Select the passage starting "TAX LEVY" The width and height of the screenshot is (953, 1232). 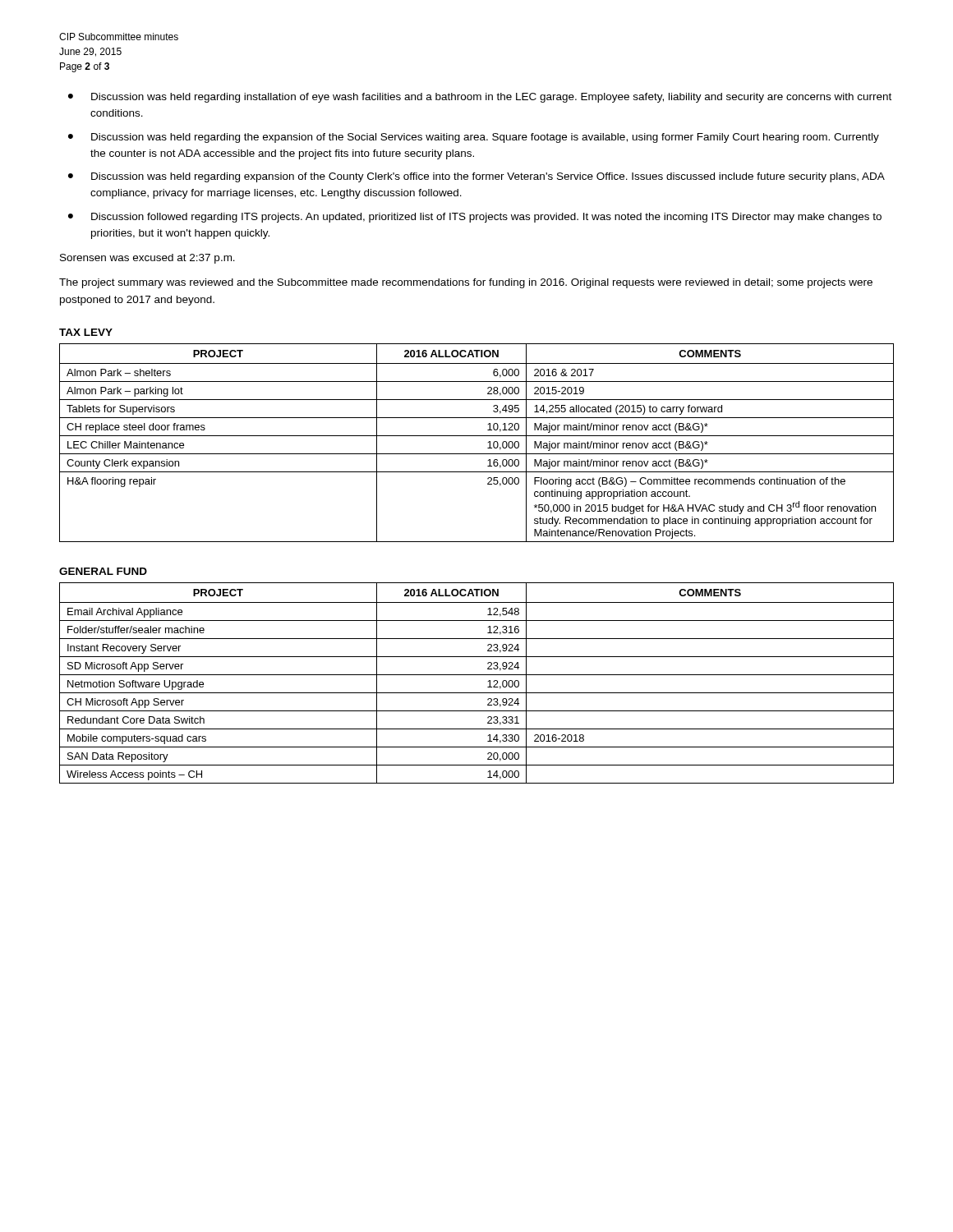(x=86, y=332)
